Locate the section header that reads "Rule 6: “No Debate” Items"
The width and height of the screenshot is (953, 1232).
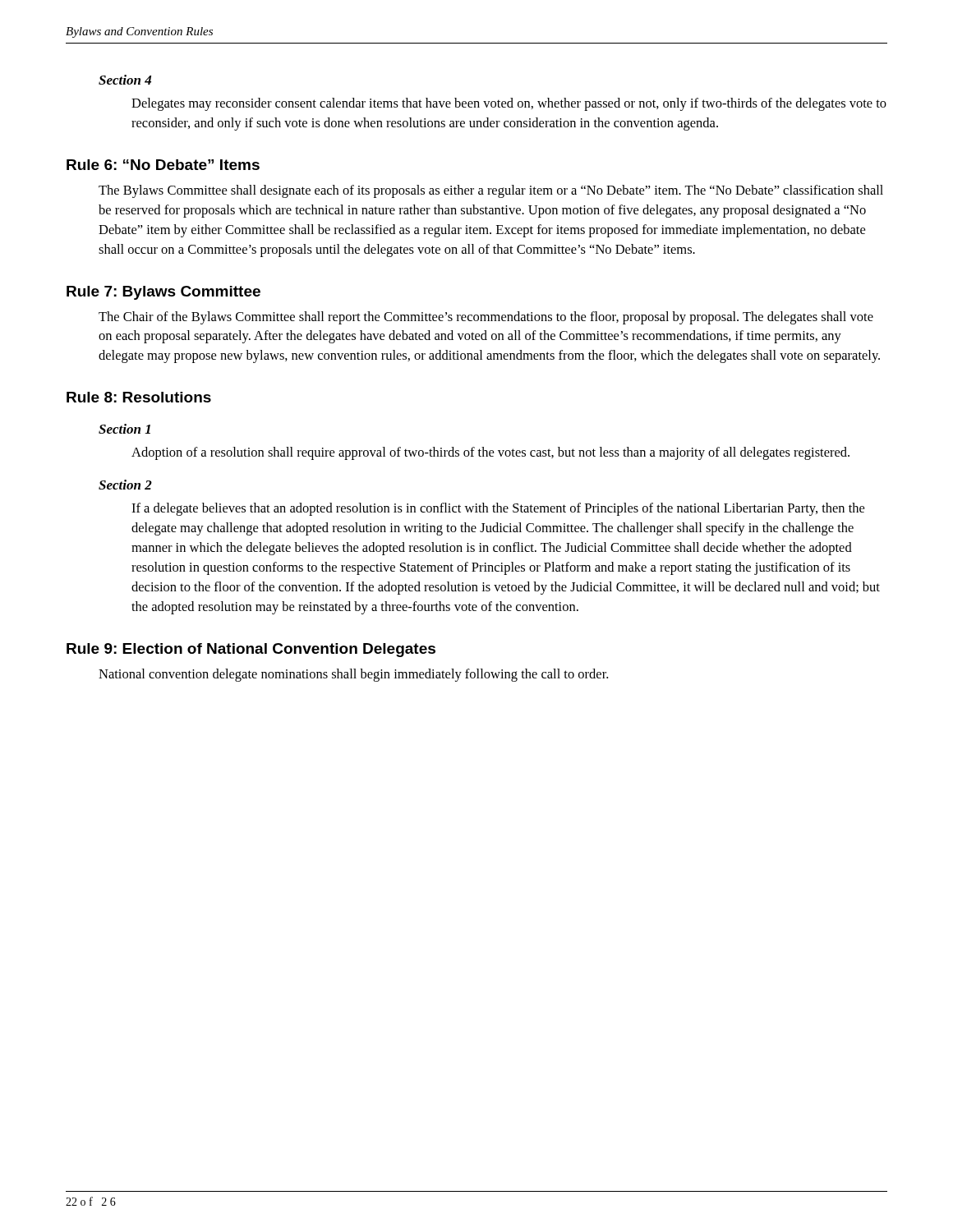pyautogui.click(x=163, y=165)
